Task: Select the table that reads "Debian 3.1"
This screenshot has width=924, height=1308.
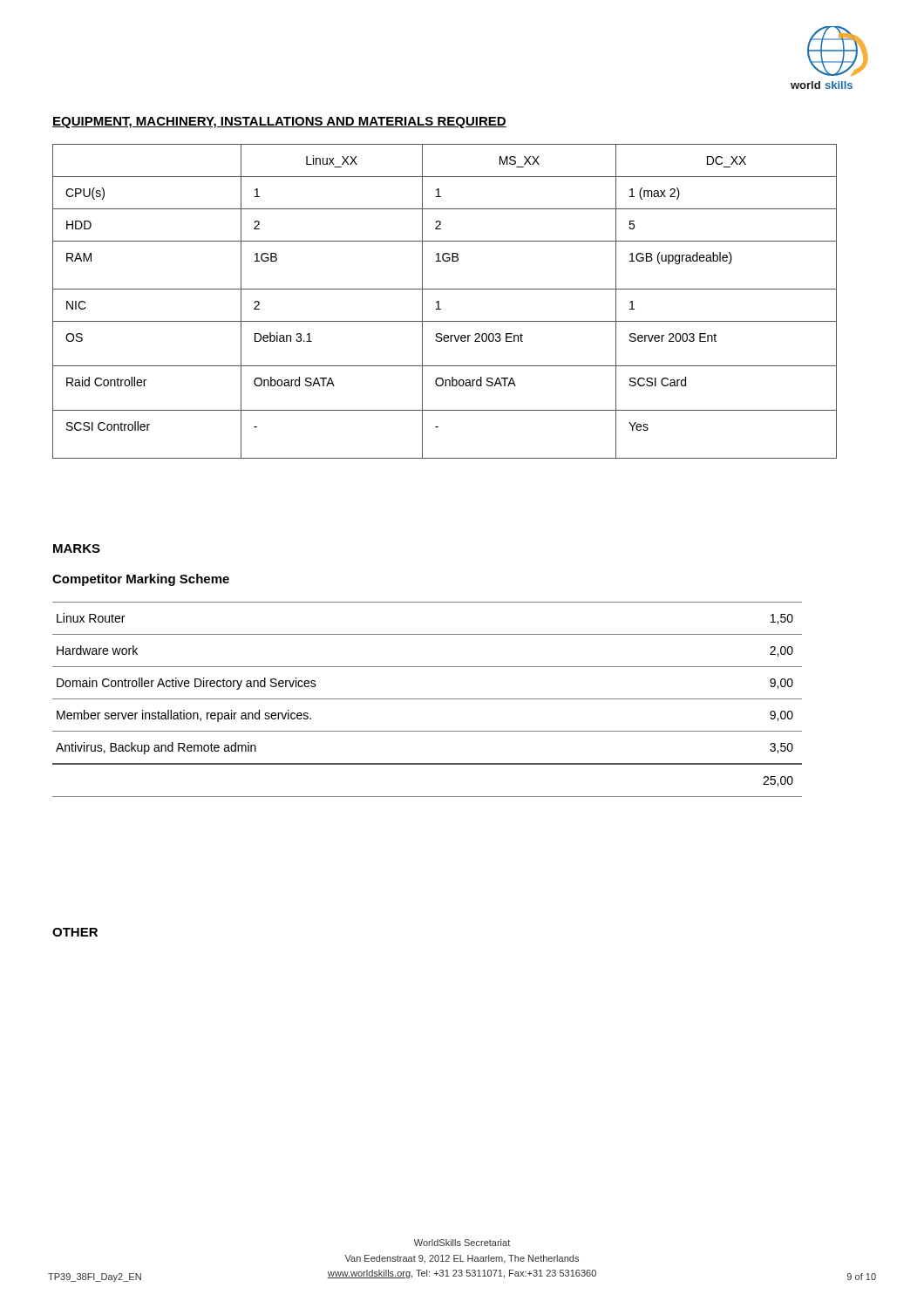Action: [445, 301]
